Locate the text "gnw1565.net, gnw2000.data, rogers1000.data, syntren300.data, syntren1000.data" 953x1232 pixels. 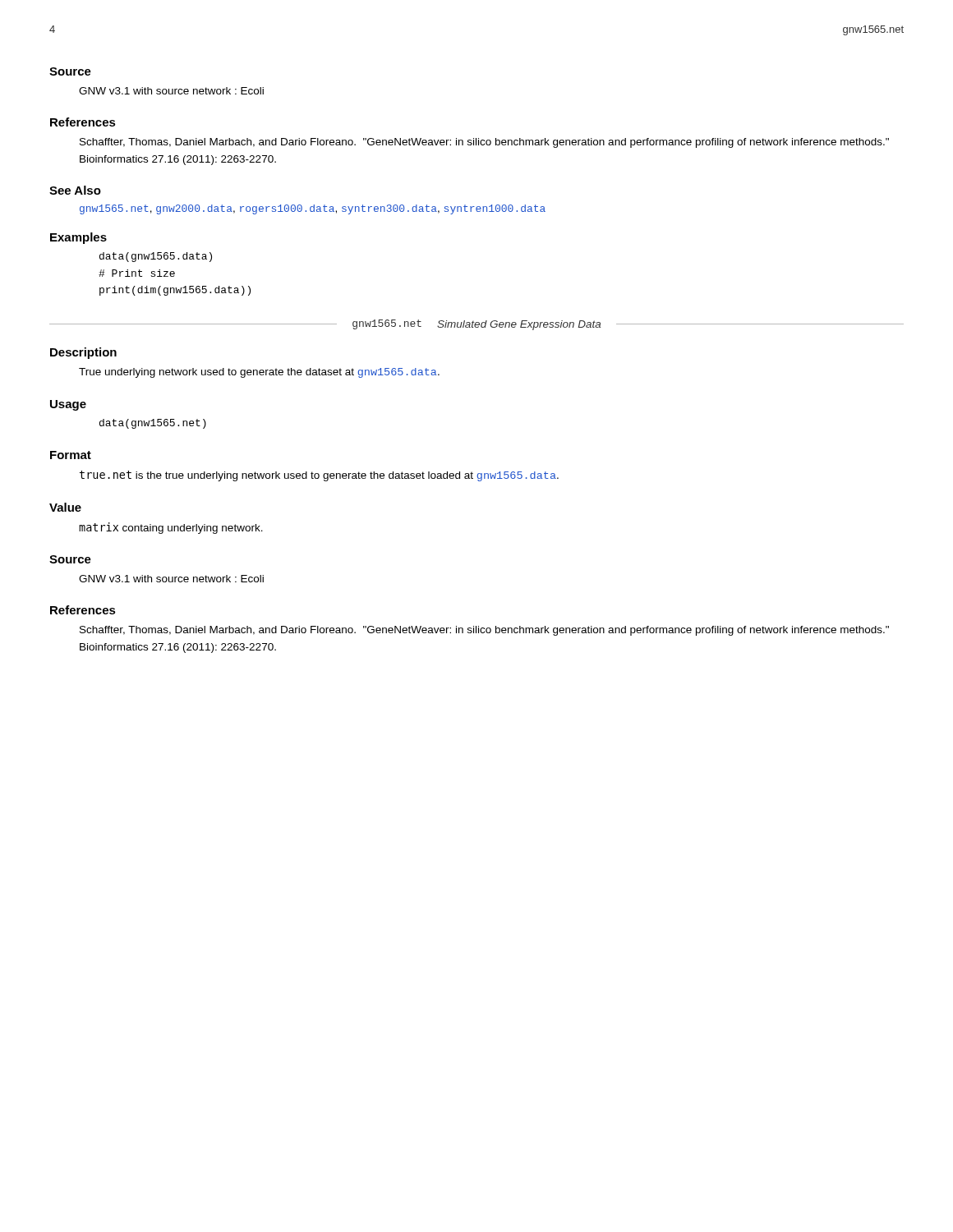[312, 208]
